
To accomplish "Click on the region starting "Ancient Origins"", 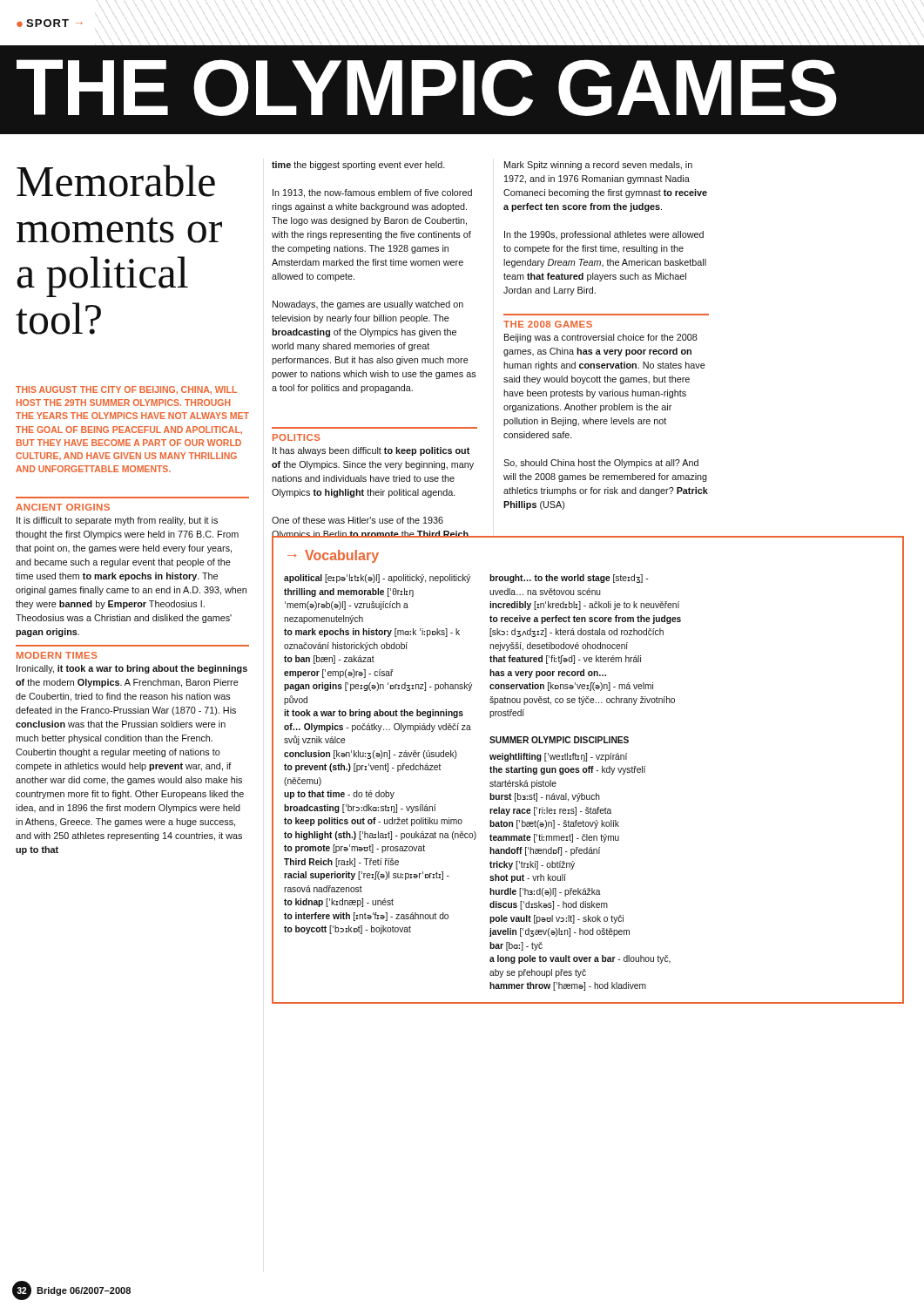I will pyautogui.click(x=63, y=507).
